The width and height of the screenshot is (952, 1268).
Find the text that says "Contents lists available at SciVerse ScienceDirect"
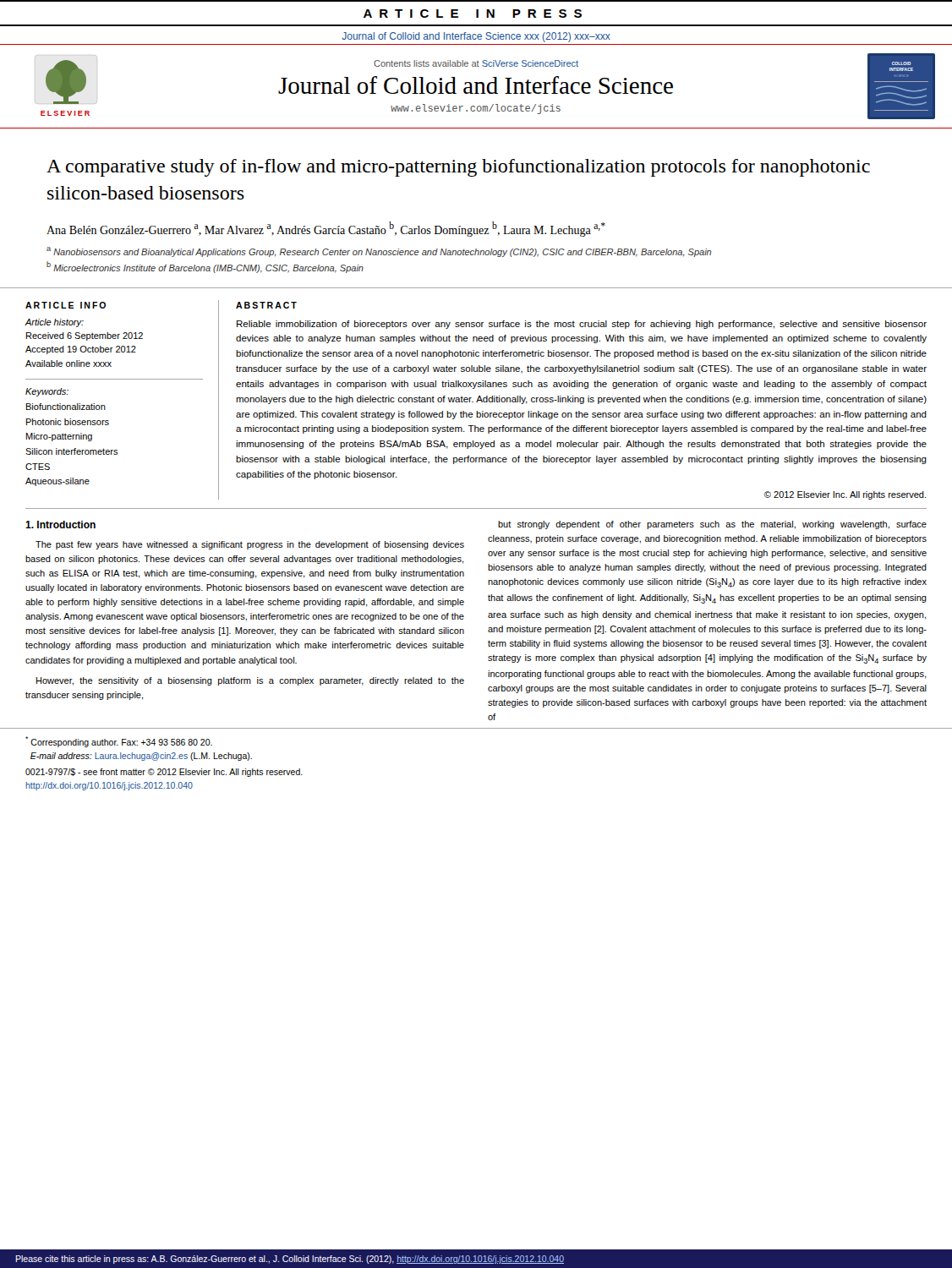(x=476, y=63)
